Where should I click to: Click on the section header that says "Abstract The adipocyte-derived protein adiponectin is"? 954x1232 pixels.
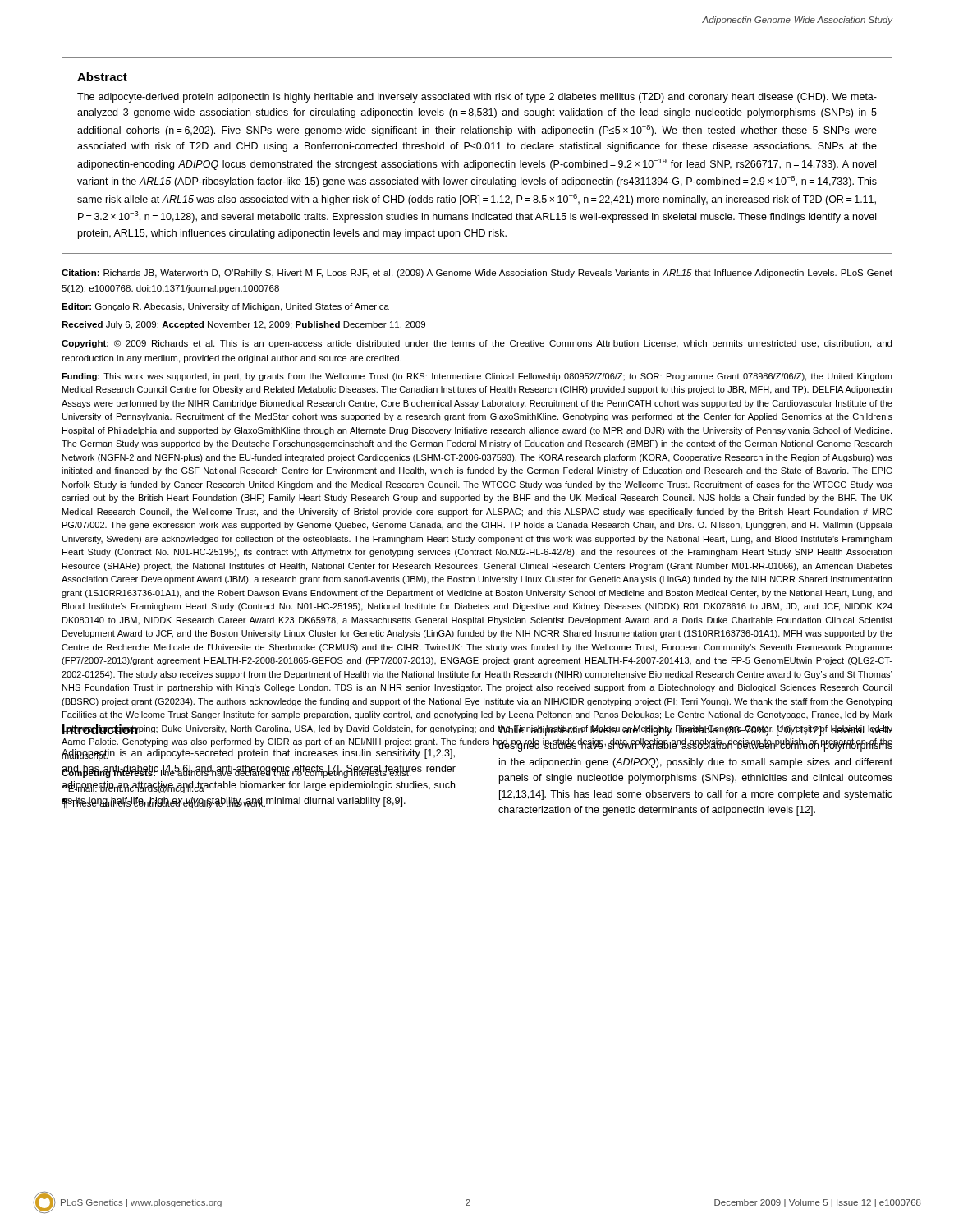point(477,156)
